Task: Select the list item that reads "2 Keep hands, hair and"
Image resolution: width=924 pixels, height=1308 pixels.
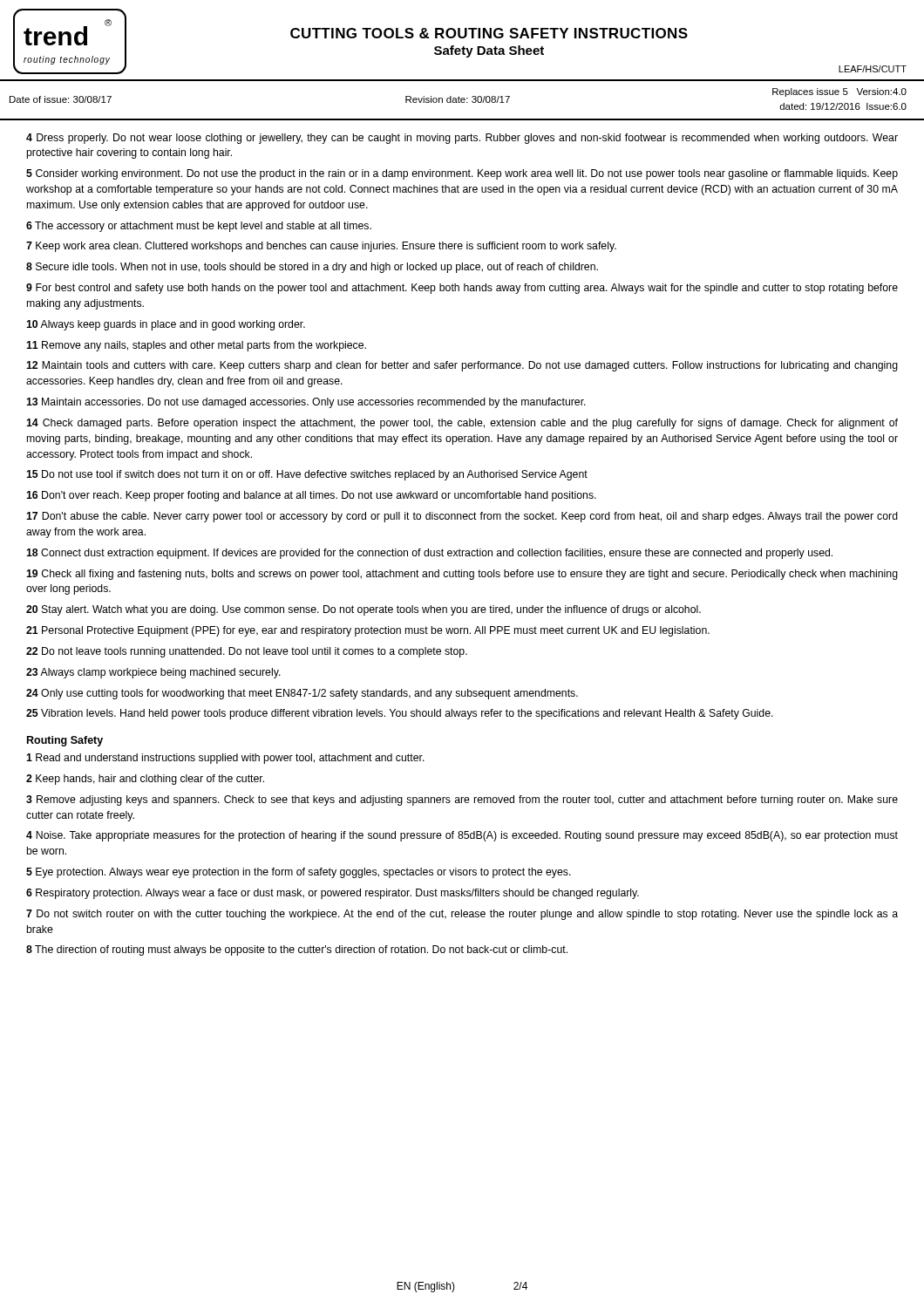Action: click(x=146, y=779)
